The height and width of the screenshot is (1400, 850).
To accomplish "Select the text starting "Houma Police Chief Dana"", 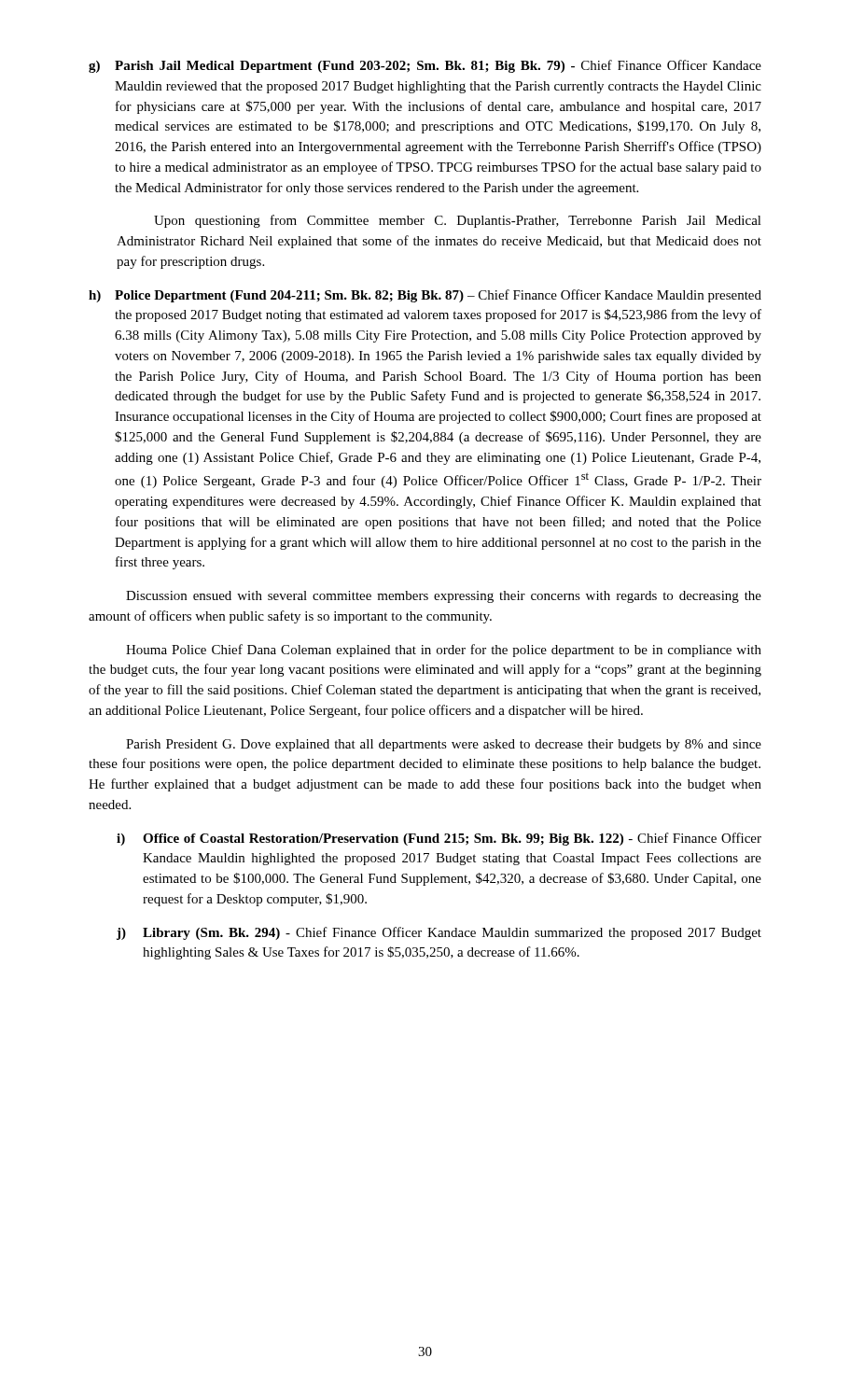I will (x=425, y=680).
